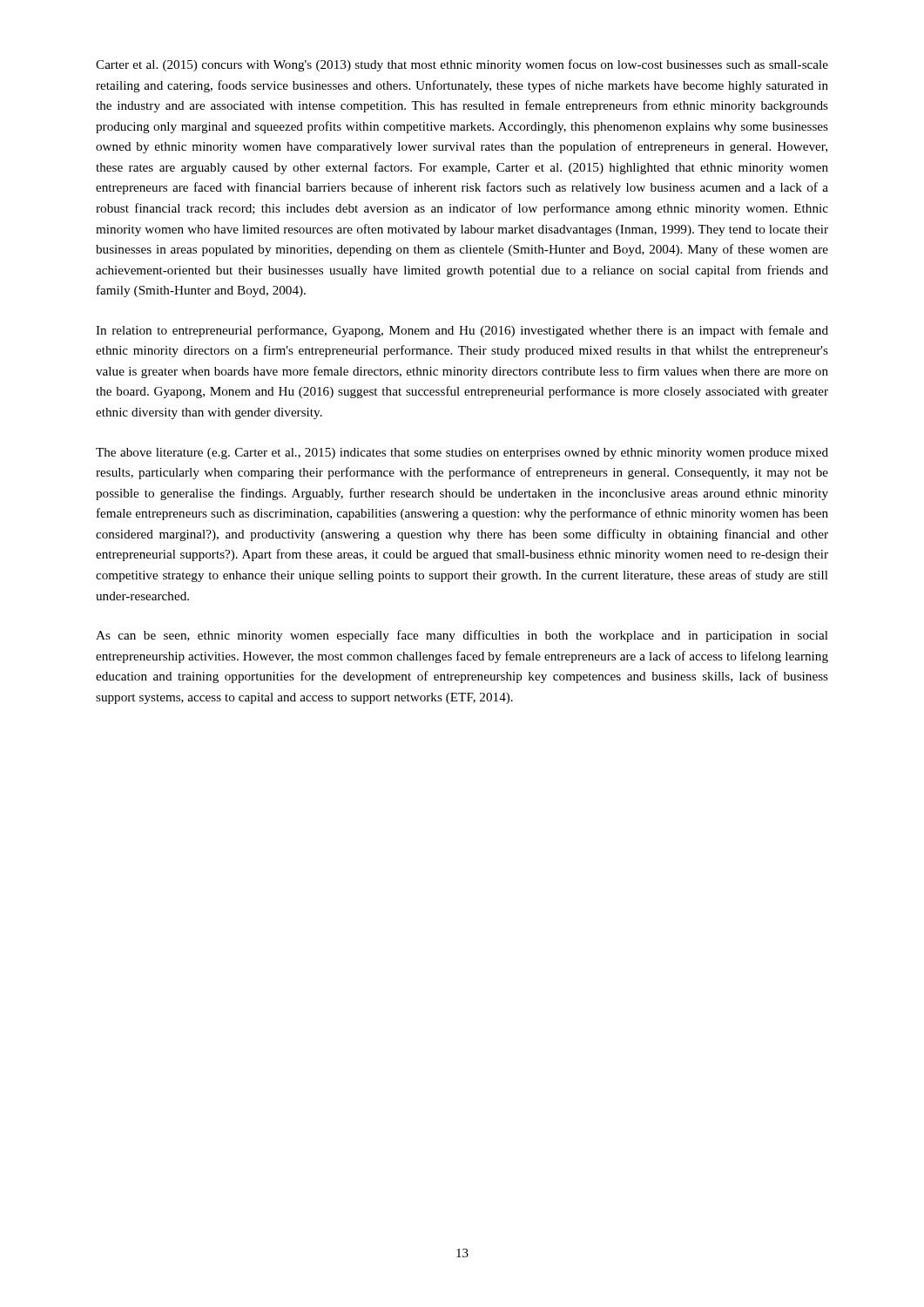924x1307 pixels.
Task: Find the block on this page that starts "As can be seen, ethnic minority"
Action: 462,666
